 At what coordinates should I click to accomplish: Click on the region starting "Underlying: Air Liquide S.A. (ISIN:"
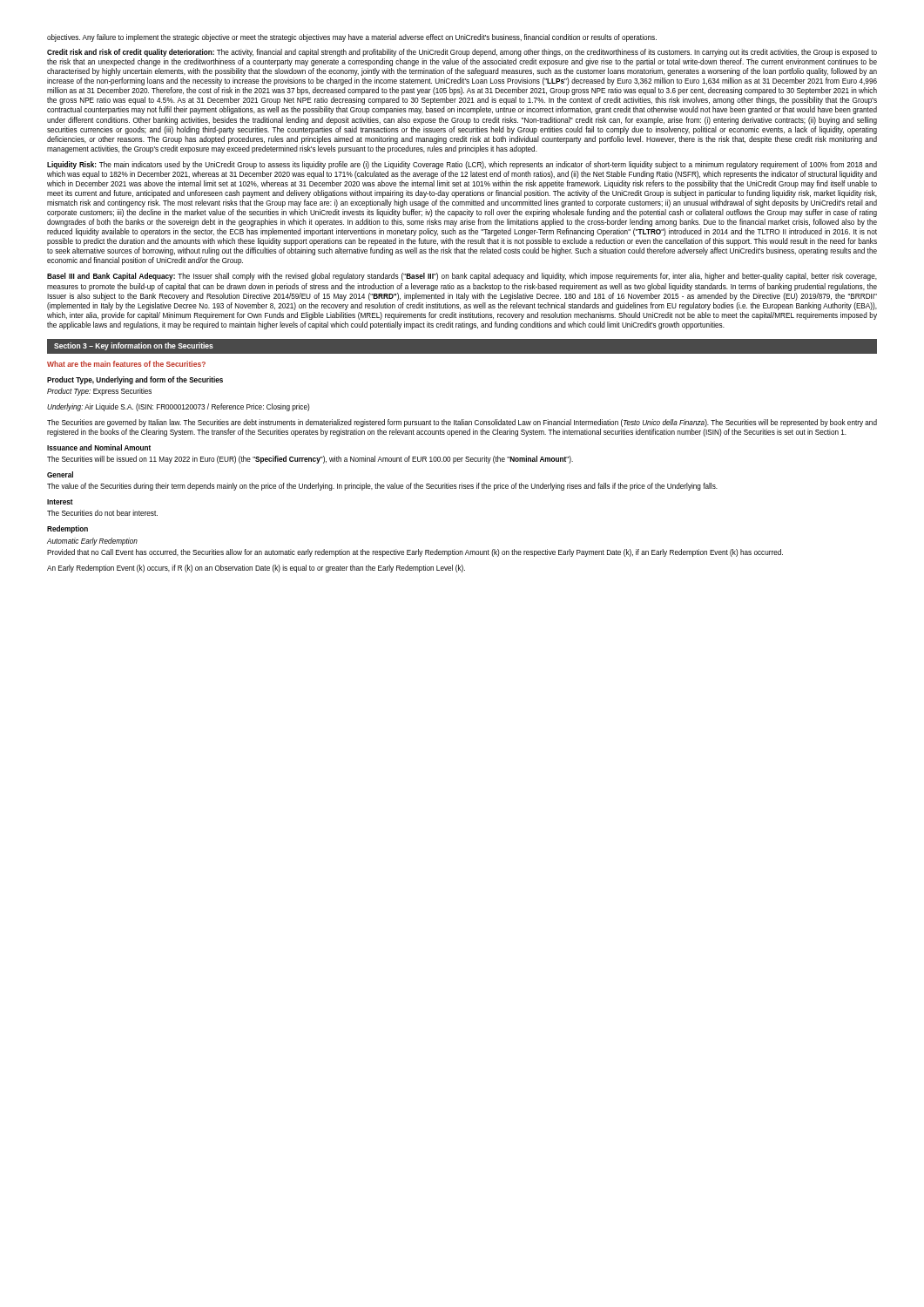click(x=178, y=407)
